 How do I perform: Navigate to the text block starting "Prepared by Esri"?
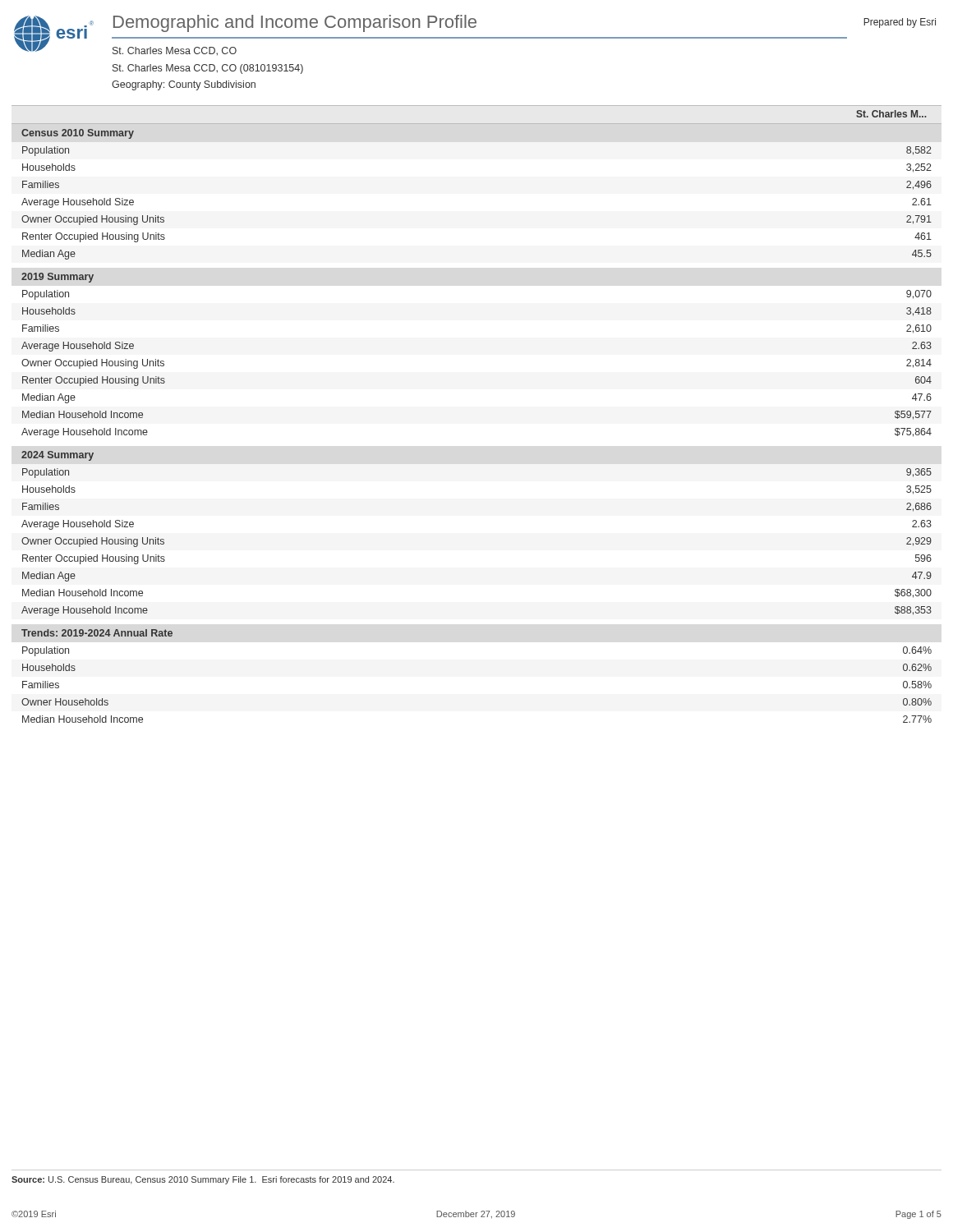click(x=900, y=22)
